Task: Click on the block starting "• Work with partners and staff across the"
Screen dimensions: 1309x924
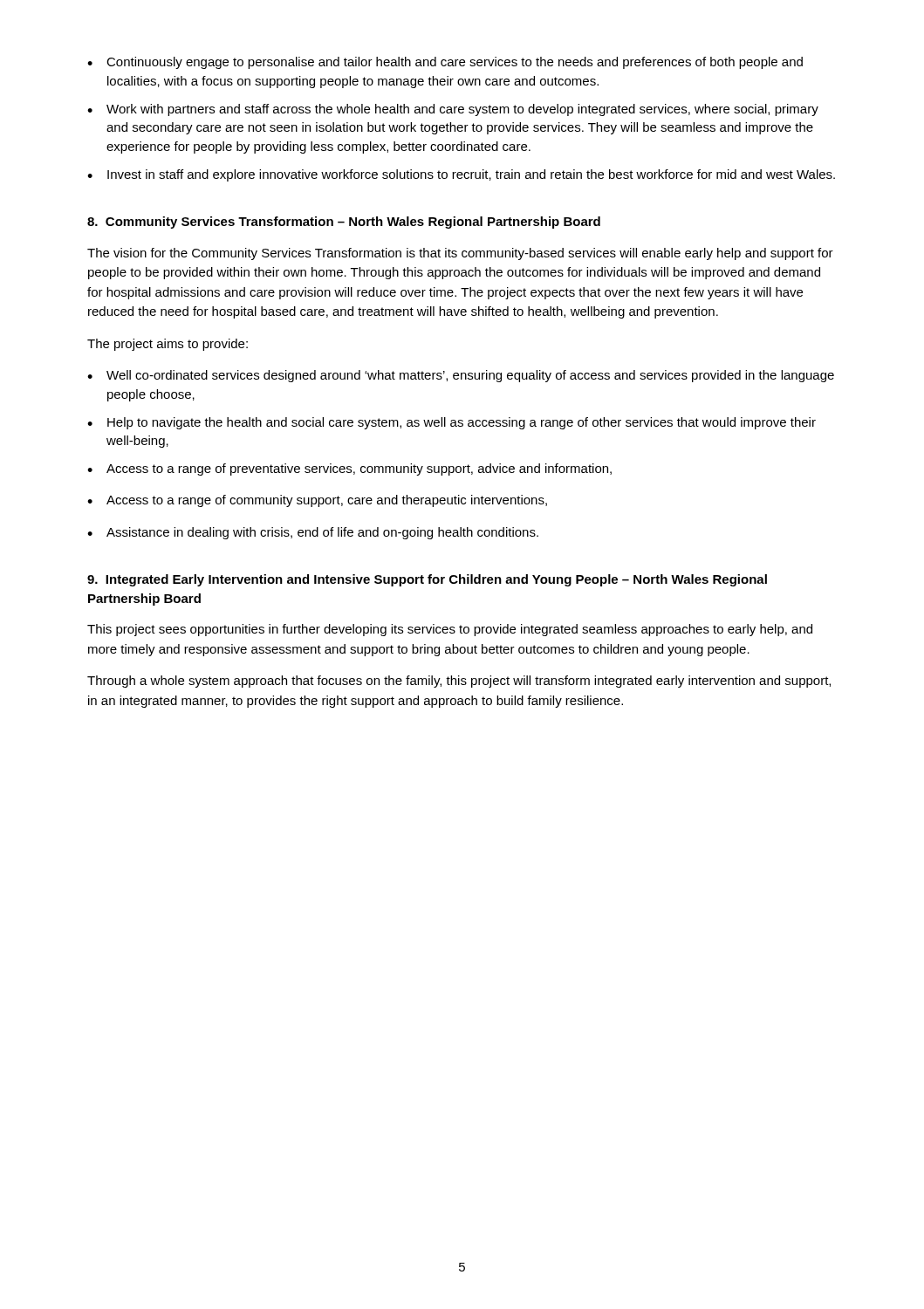Action: (462, 128)
